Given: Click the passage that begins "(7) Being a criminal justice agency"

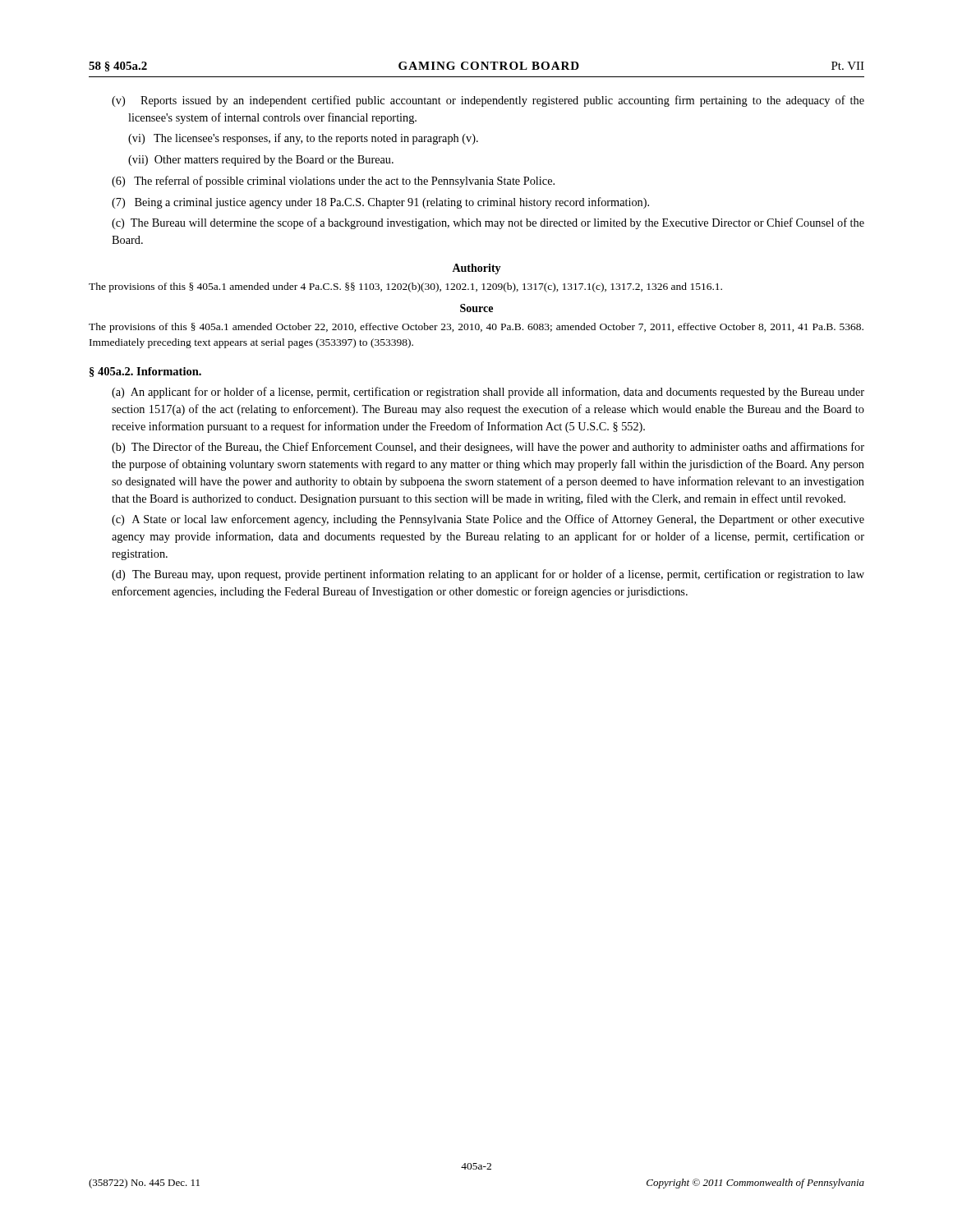Looking at the screenshot, I should point(488,202).
